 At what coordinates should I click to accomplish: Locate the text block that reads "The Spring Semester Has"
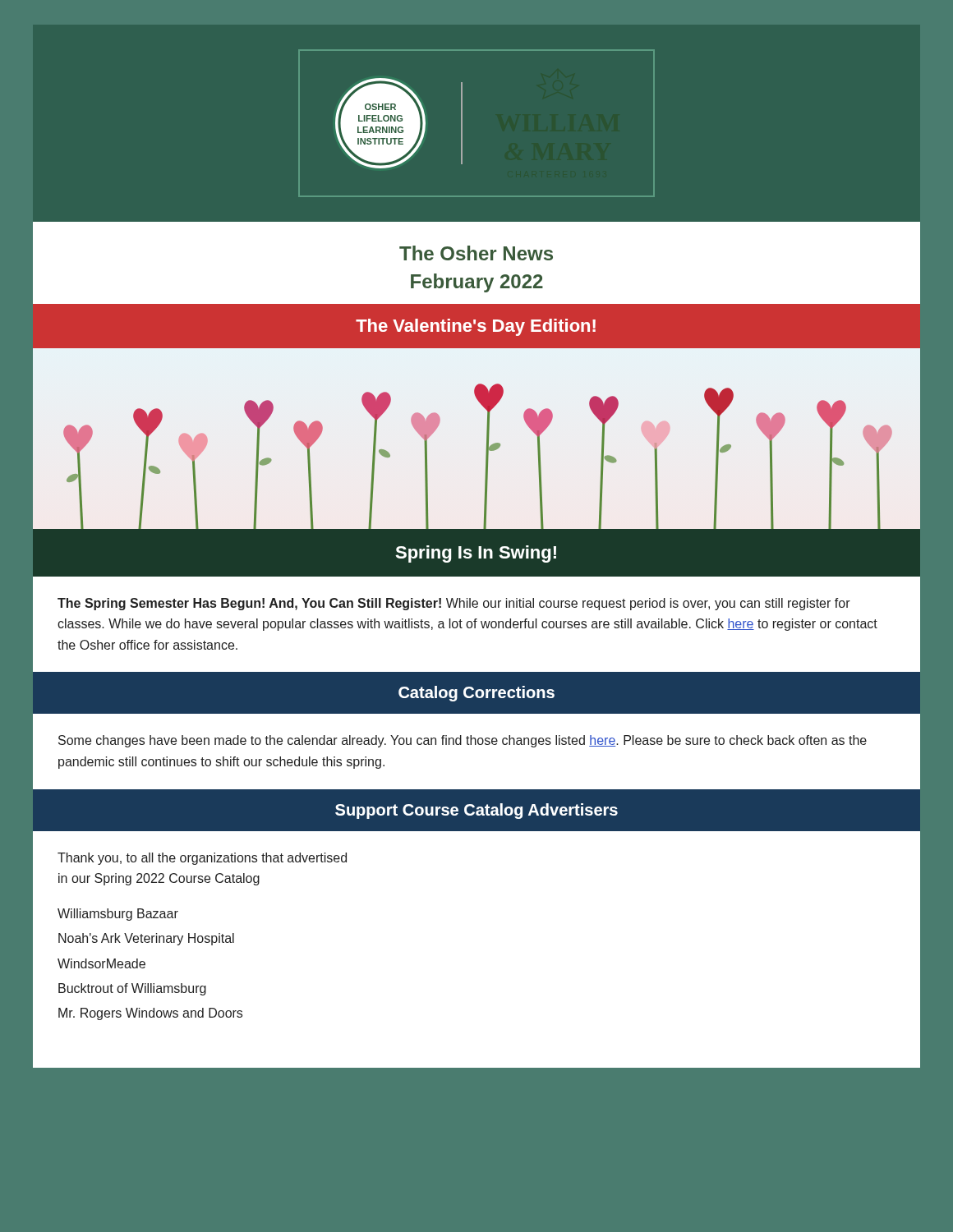467,624
